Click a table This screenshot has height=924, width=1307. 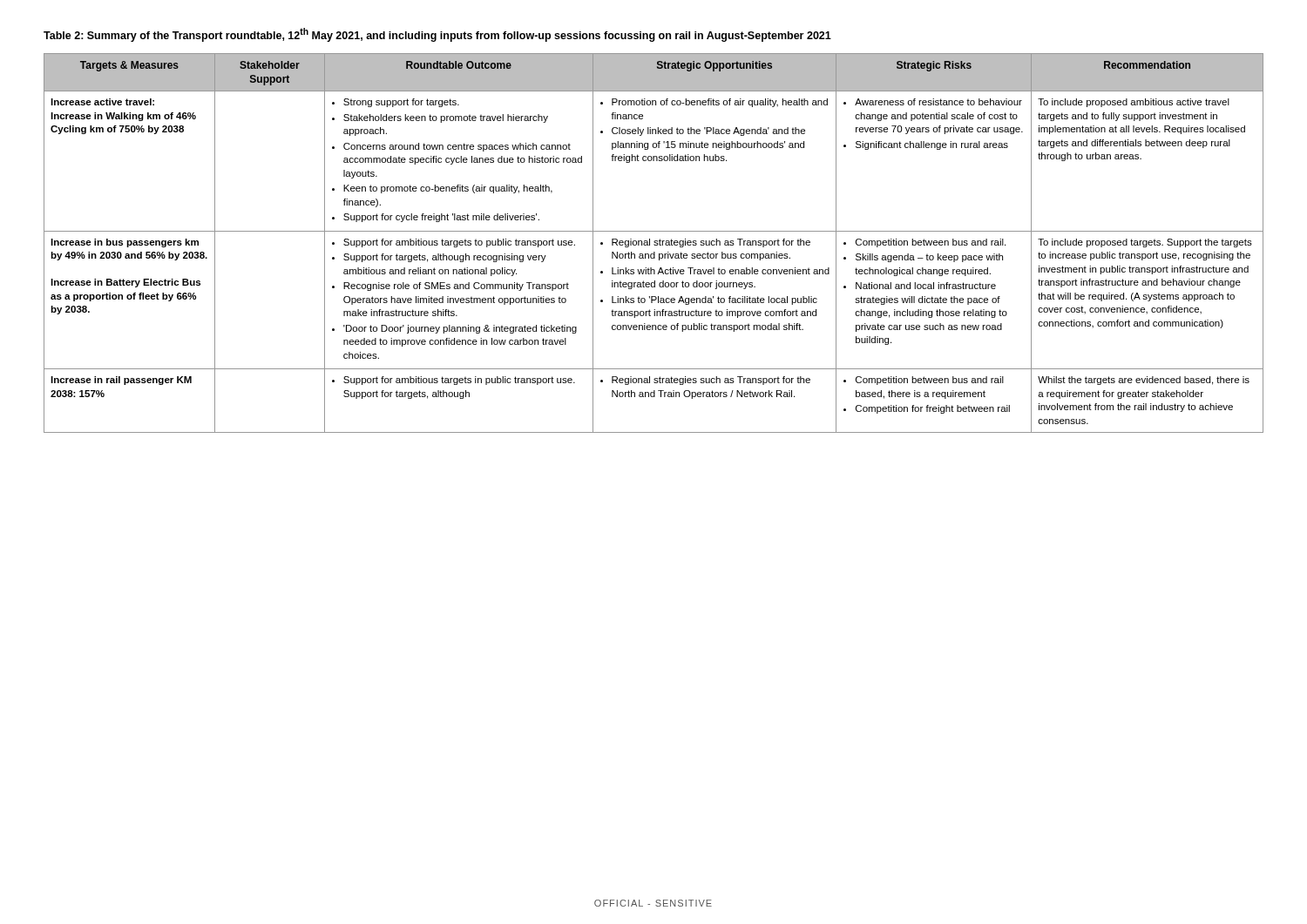tap(654, 243)
